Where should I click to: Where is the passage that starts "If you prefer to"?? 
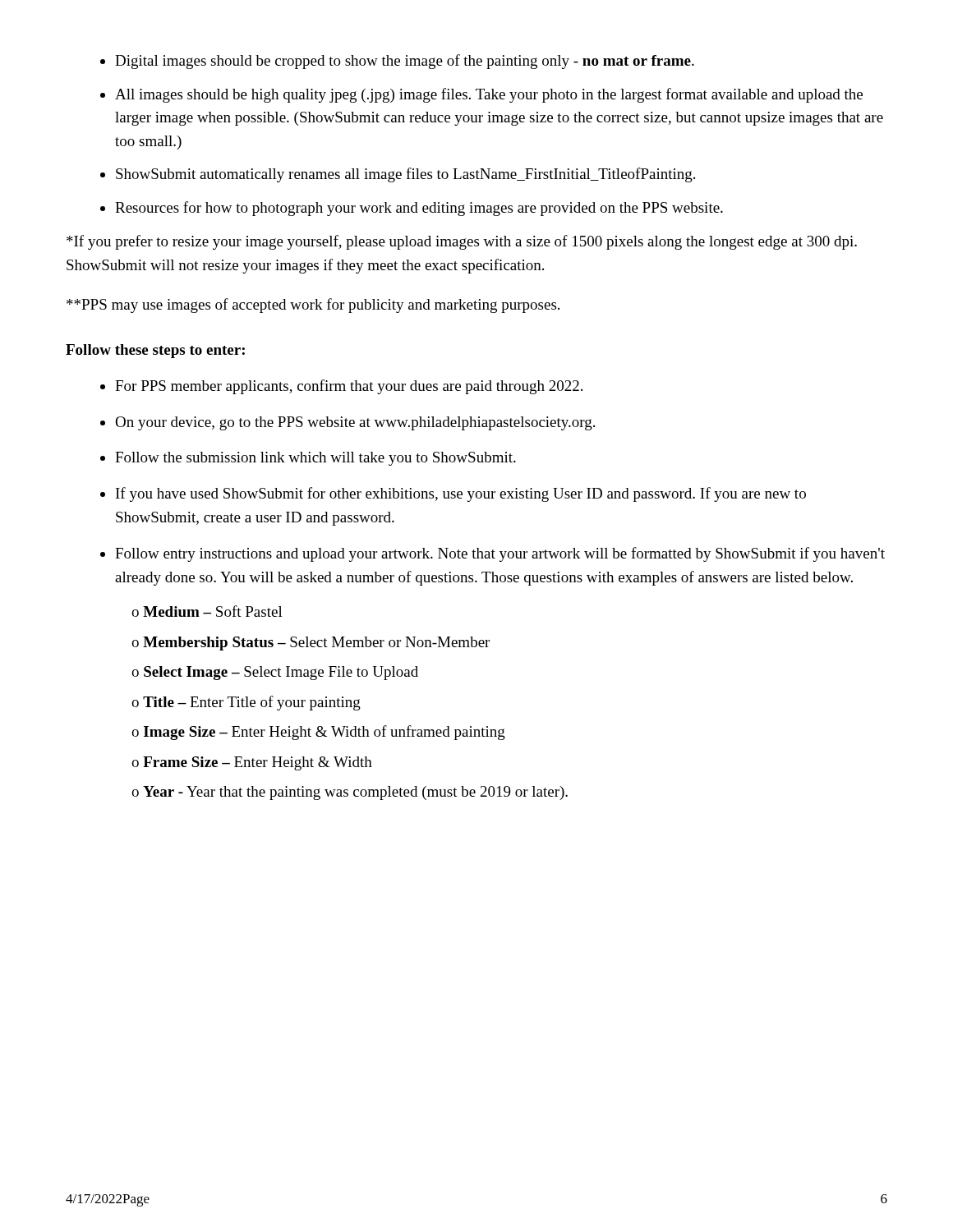pos(462,253)
